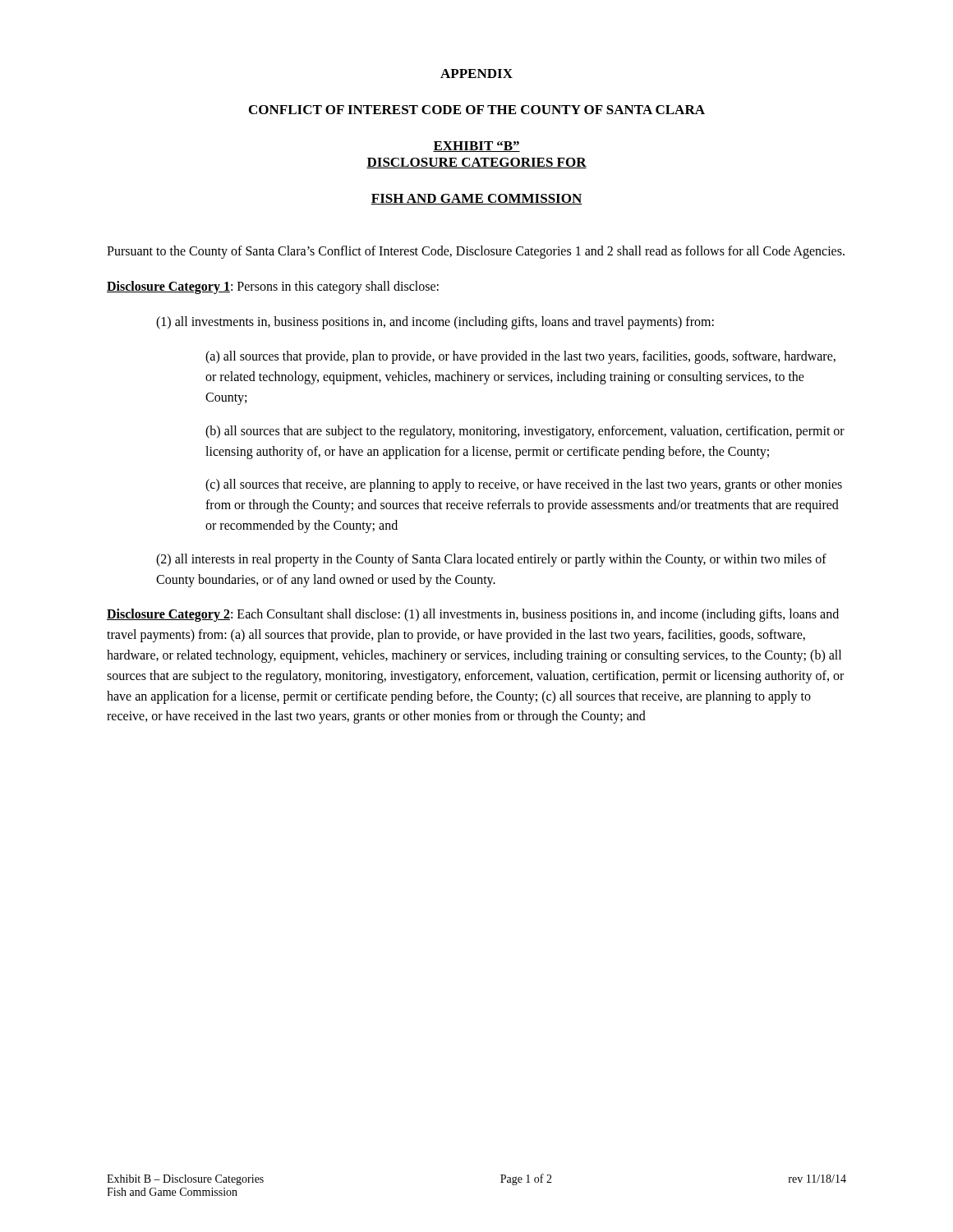Locate the passage starting "(c) all sources that receive, are planning to"

click(524, 505)
